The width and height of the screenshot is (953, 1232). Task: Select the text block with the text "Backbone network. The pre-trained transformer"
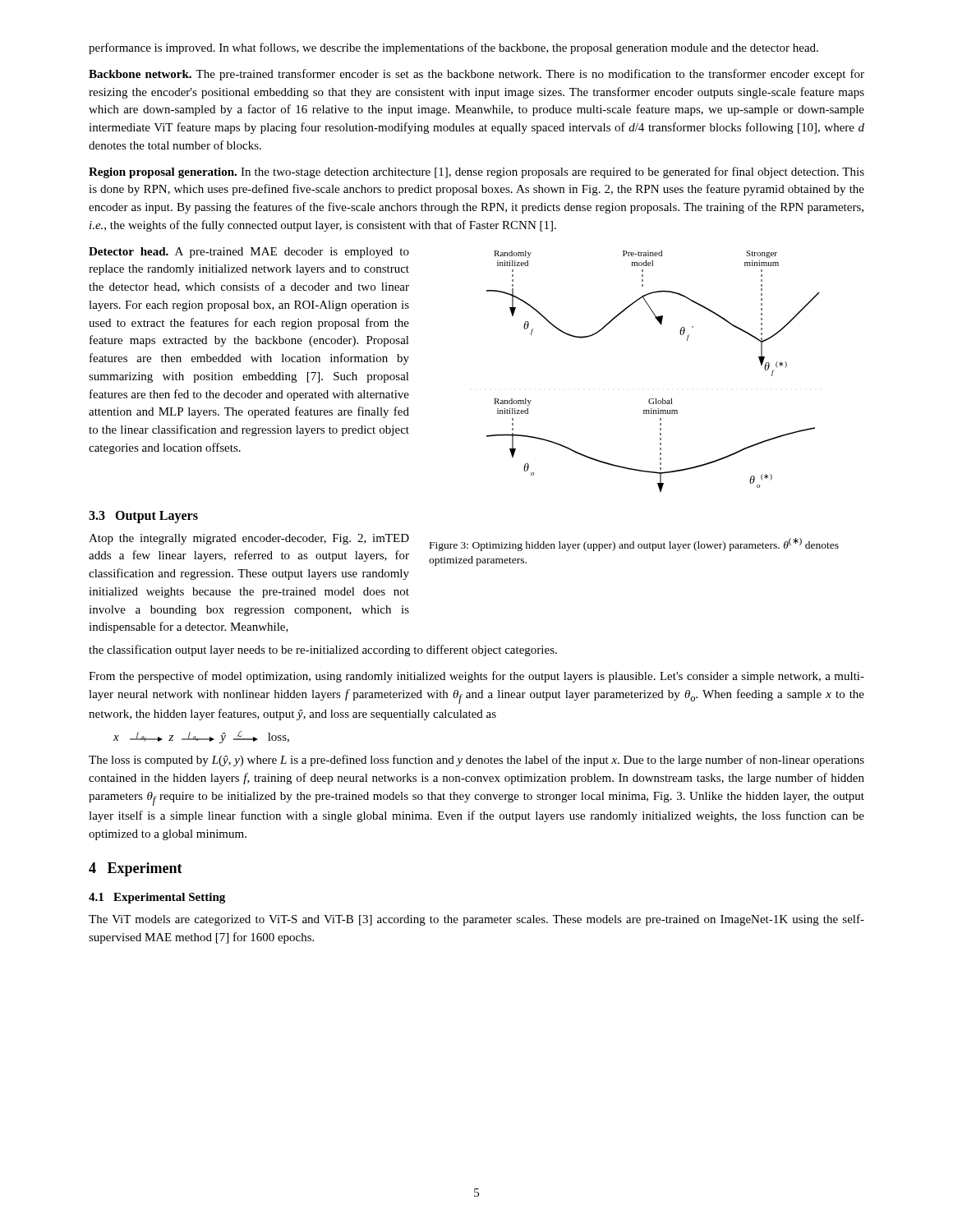pos(476,109)
